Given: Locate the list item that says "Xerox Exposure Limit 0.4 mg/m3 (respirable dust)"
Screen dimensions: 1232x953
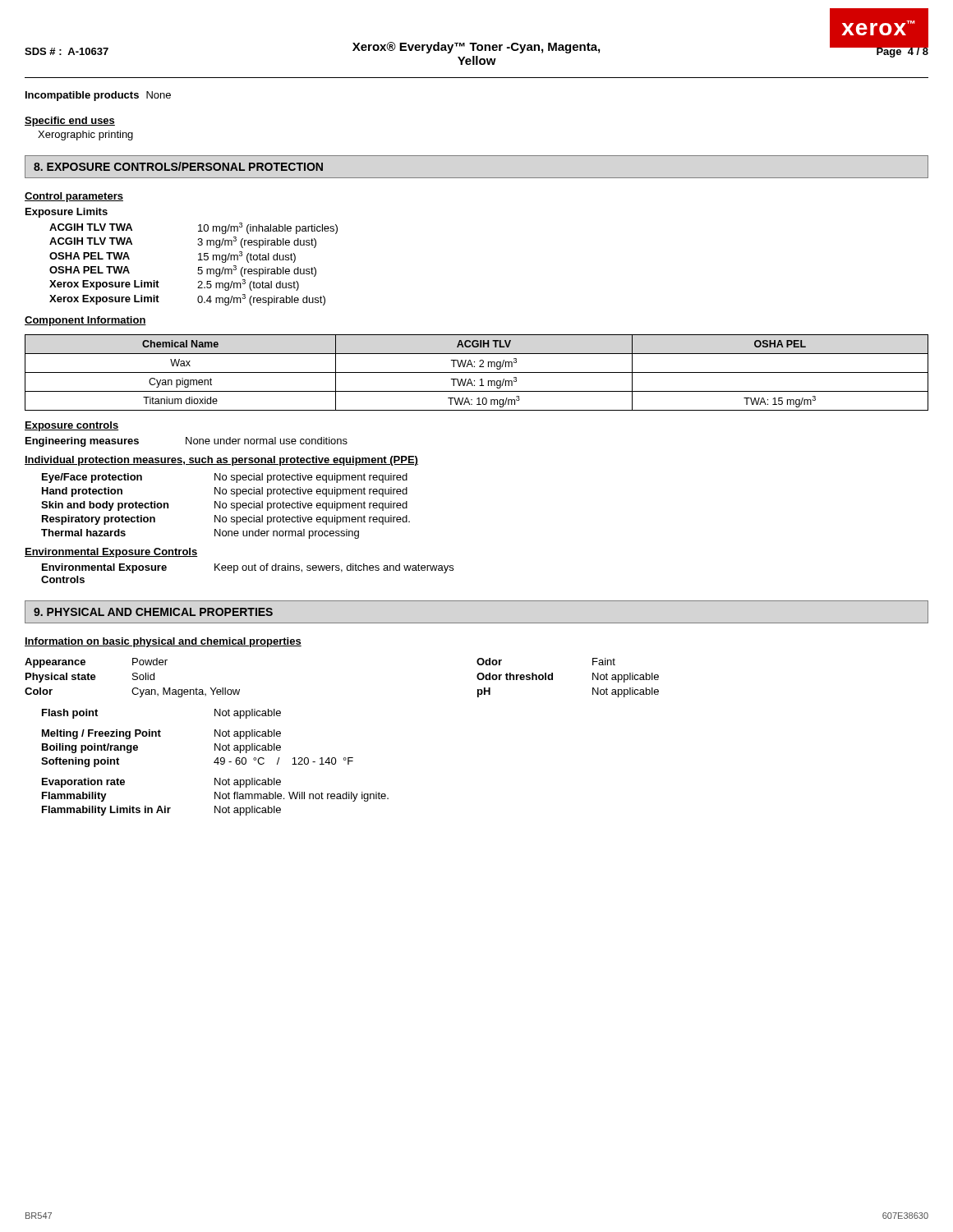Looking at the screenshot, I should tap(188, 299).
